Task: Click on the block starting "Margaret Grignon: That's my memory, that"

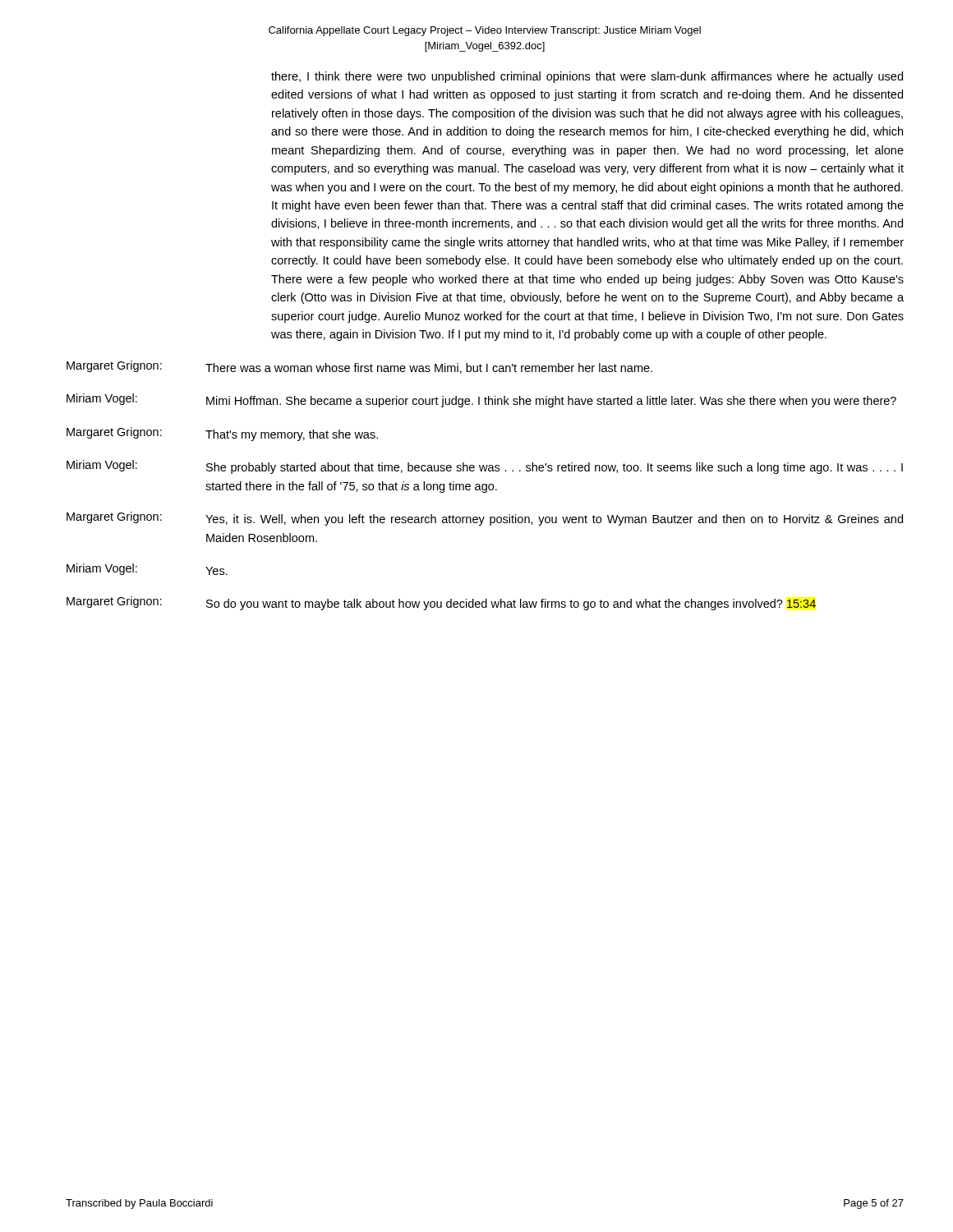Action: [x=222, y=434]
